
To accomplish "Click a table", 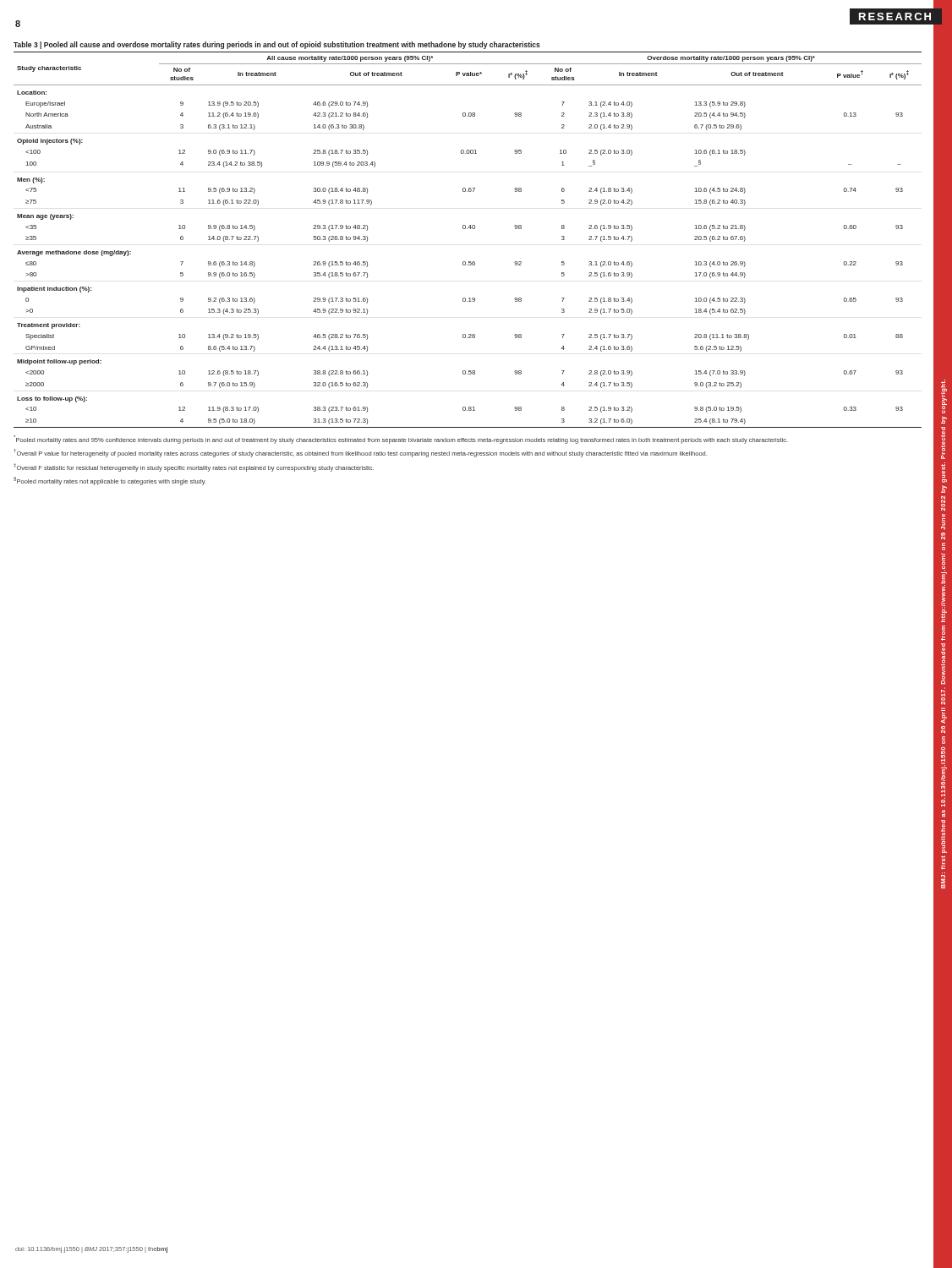I will tap(468, 234).
